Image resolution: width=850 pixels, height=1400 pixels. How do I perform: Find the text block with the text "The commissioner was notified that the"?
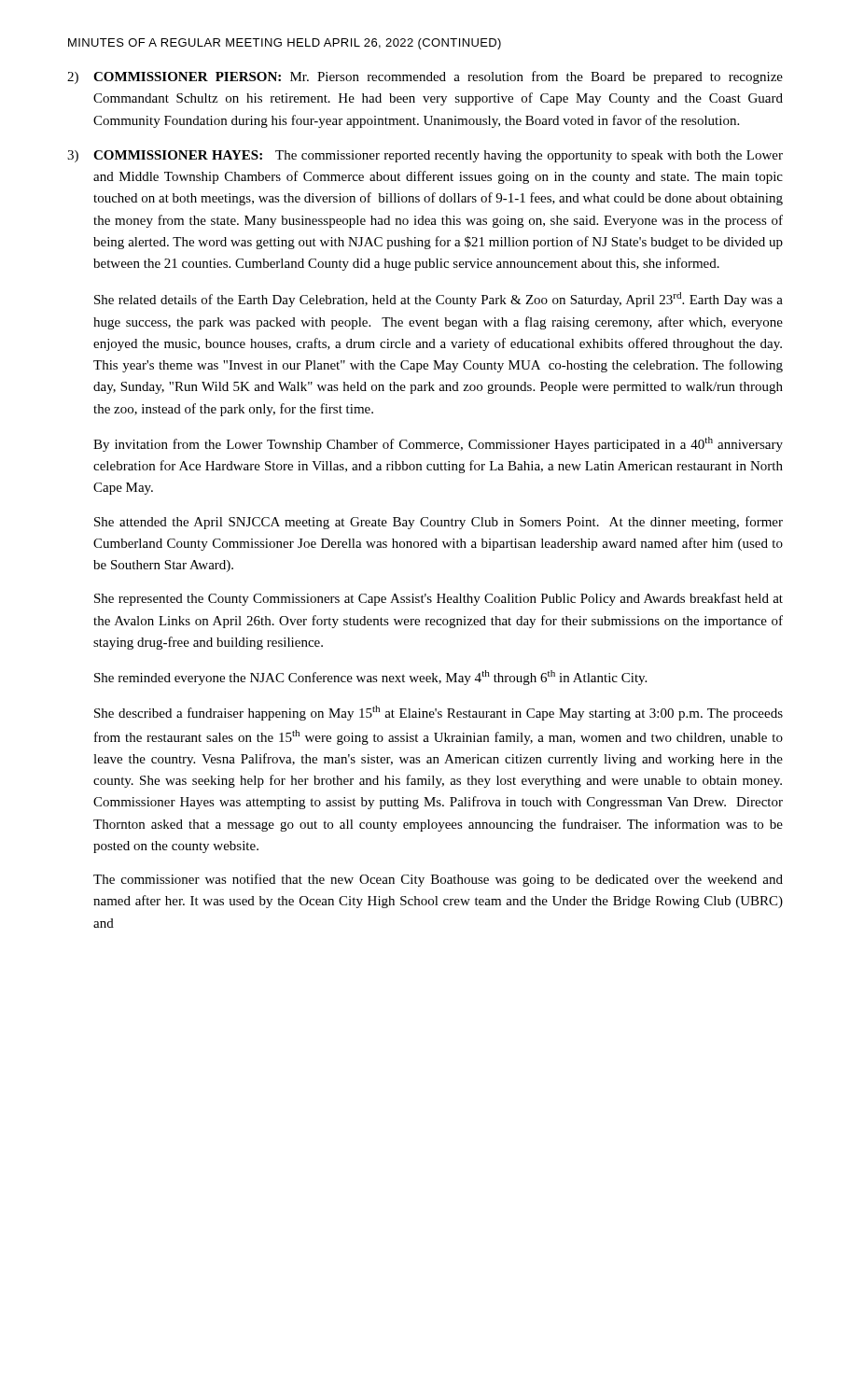click(x=438, y=901)
